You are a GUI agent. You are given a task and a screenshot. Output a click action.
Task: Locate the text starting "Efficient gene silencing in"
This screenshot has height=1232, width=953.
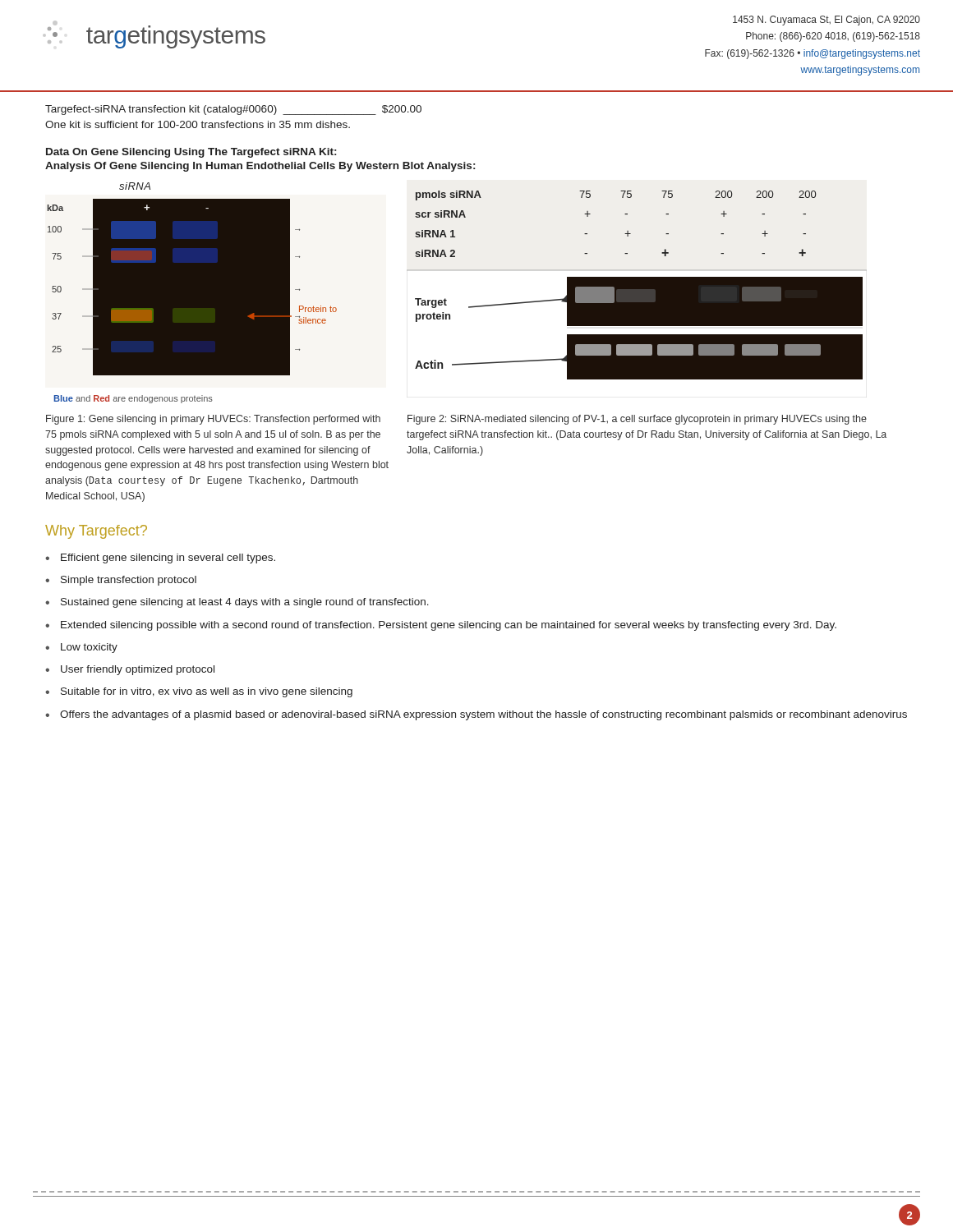(168, 557)
